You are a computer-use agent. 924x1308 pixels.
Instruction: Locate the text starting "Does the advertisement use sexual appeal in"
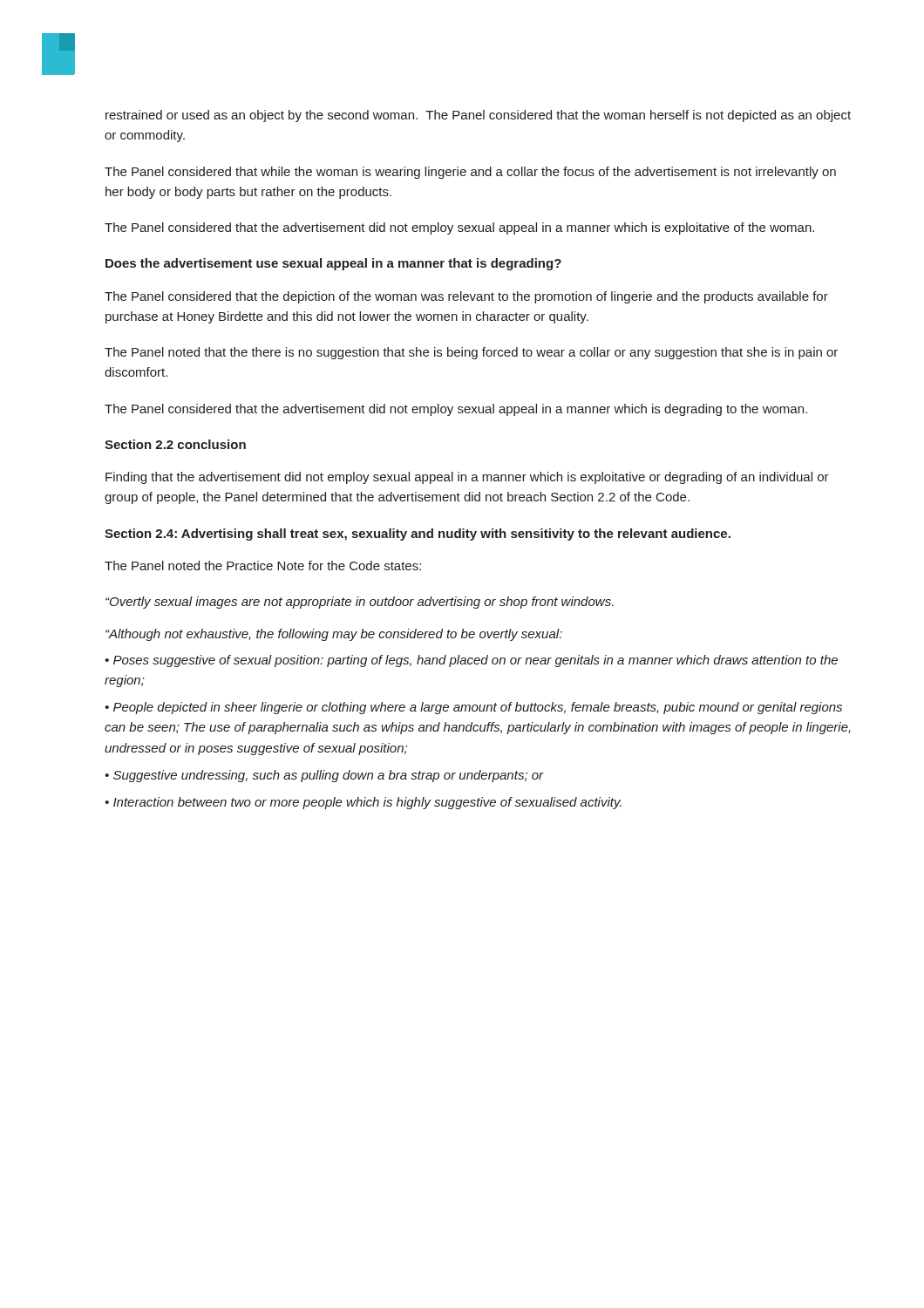click(x=333, y=263)
